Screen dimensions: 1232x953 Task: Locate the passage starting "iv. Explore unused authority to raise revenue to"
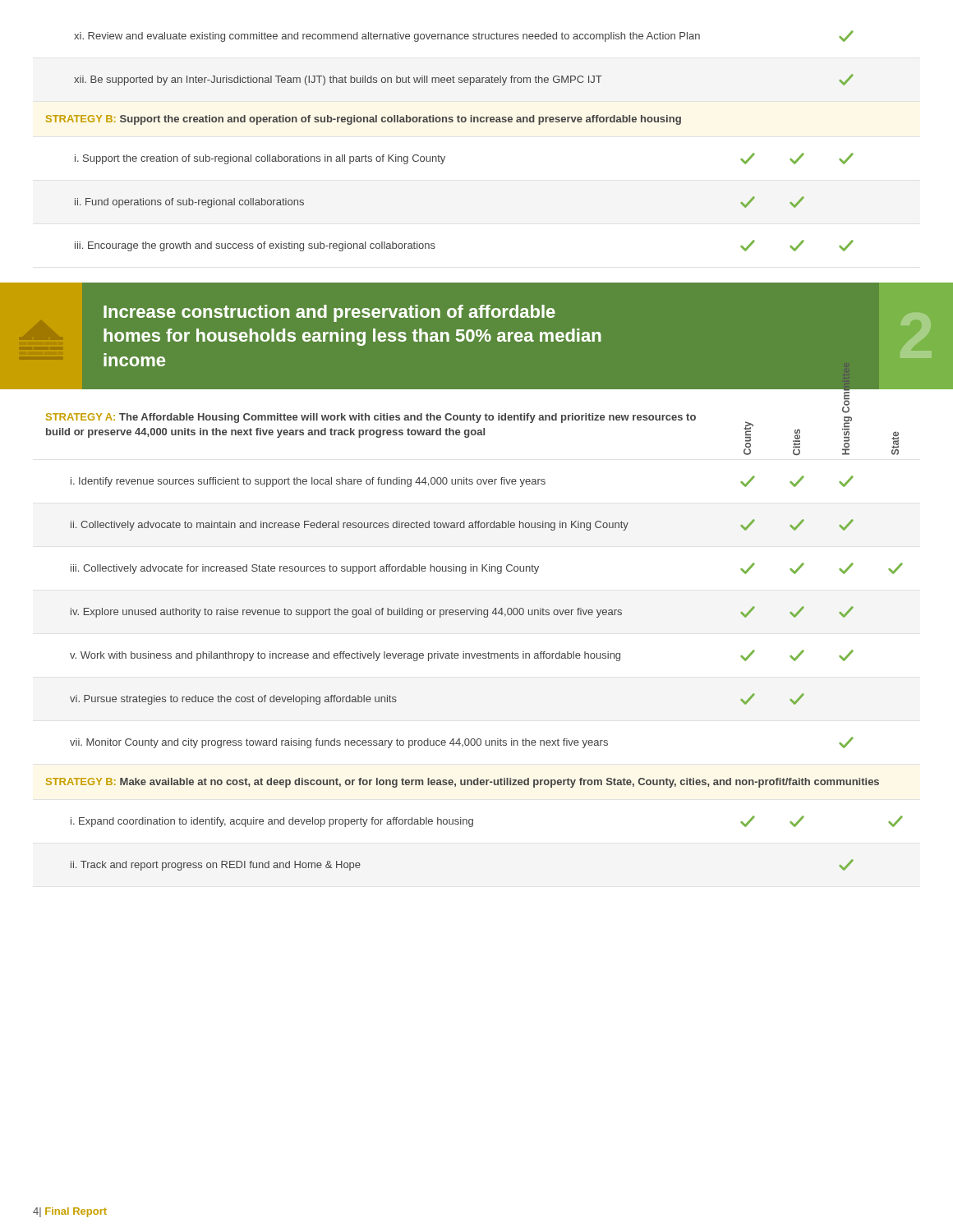(476, 612)
